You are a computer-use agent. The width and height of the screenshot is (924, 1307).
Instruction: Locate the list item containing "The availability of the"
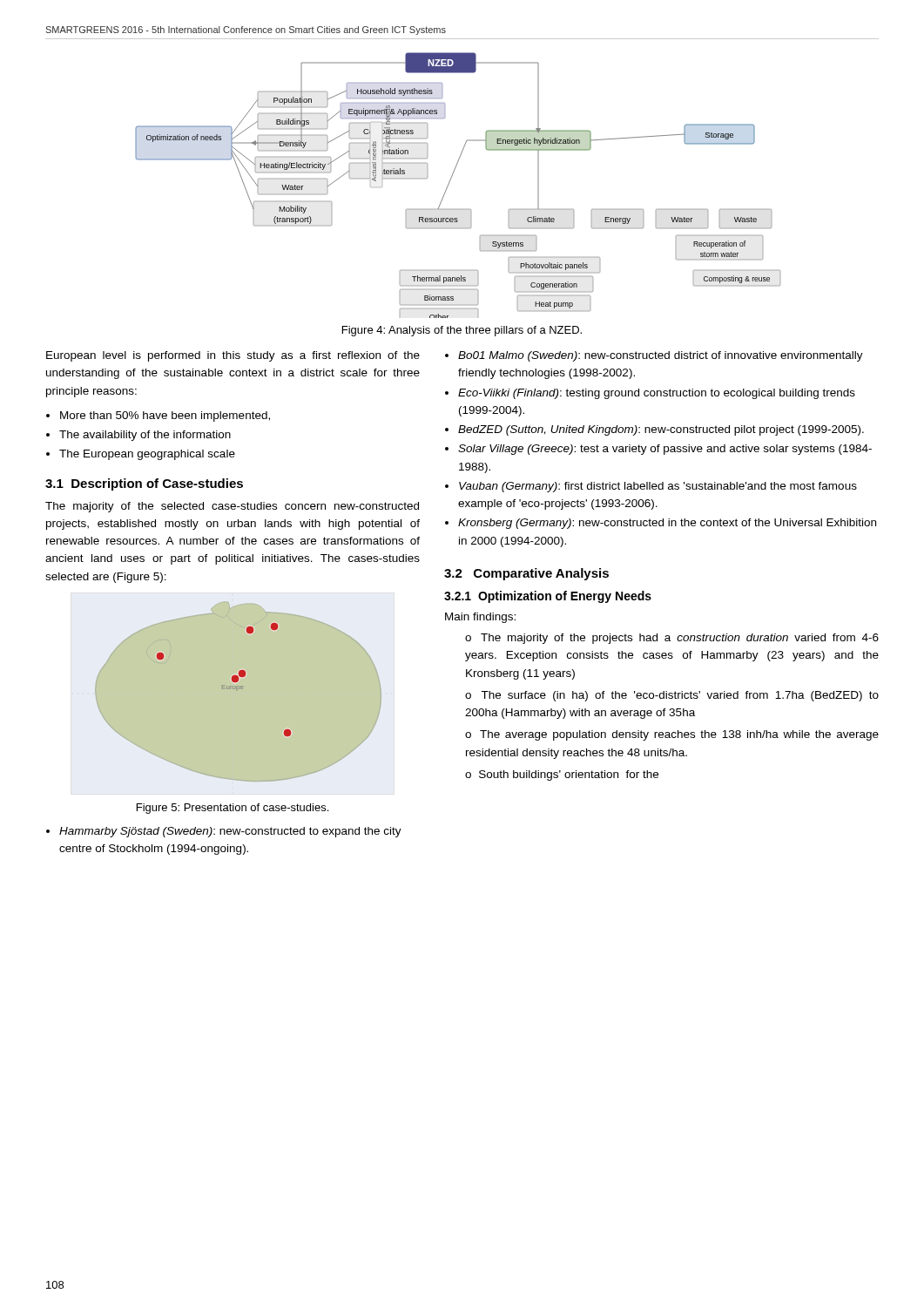tap(145, 434)
